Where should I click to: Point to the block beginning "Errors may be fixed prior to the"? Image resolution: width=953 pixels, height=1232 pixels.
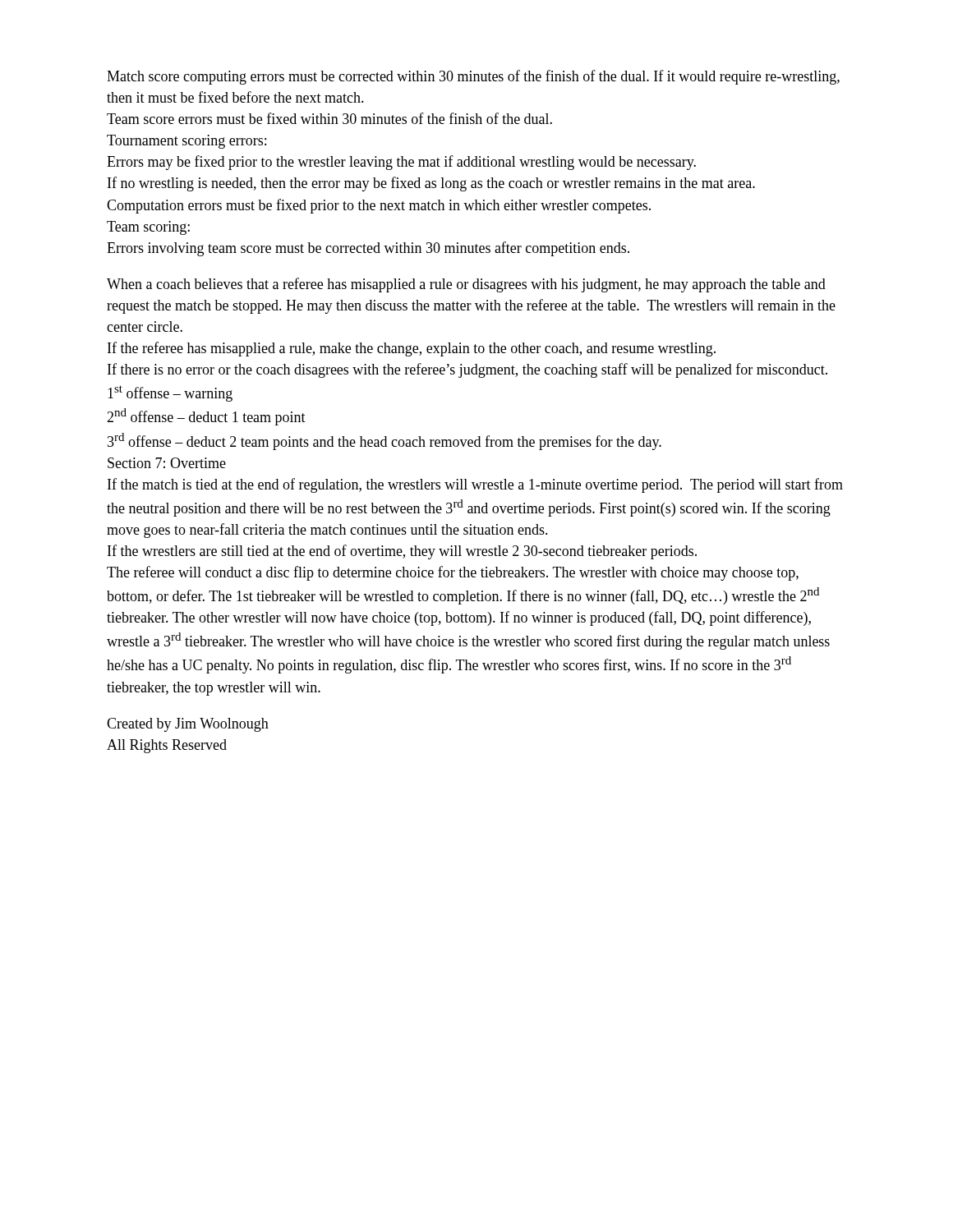[402, 162]
